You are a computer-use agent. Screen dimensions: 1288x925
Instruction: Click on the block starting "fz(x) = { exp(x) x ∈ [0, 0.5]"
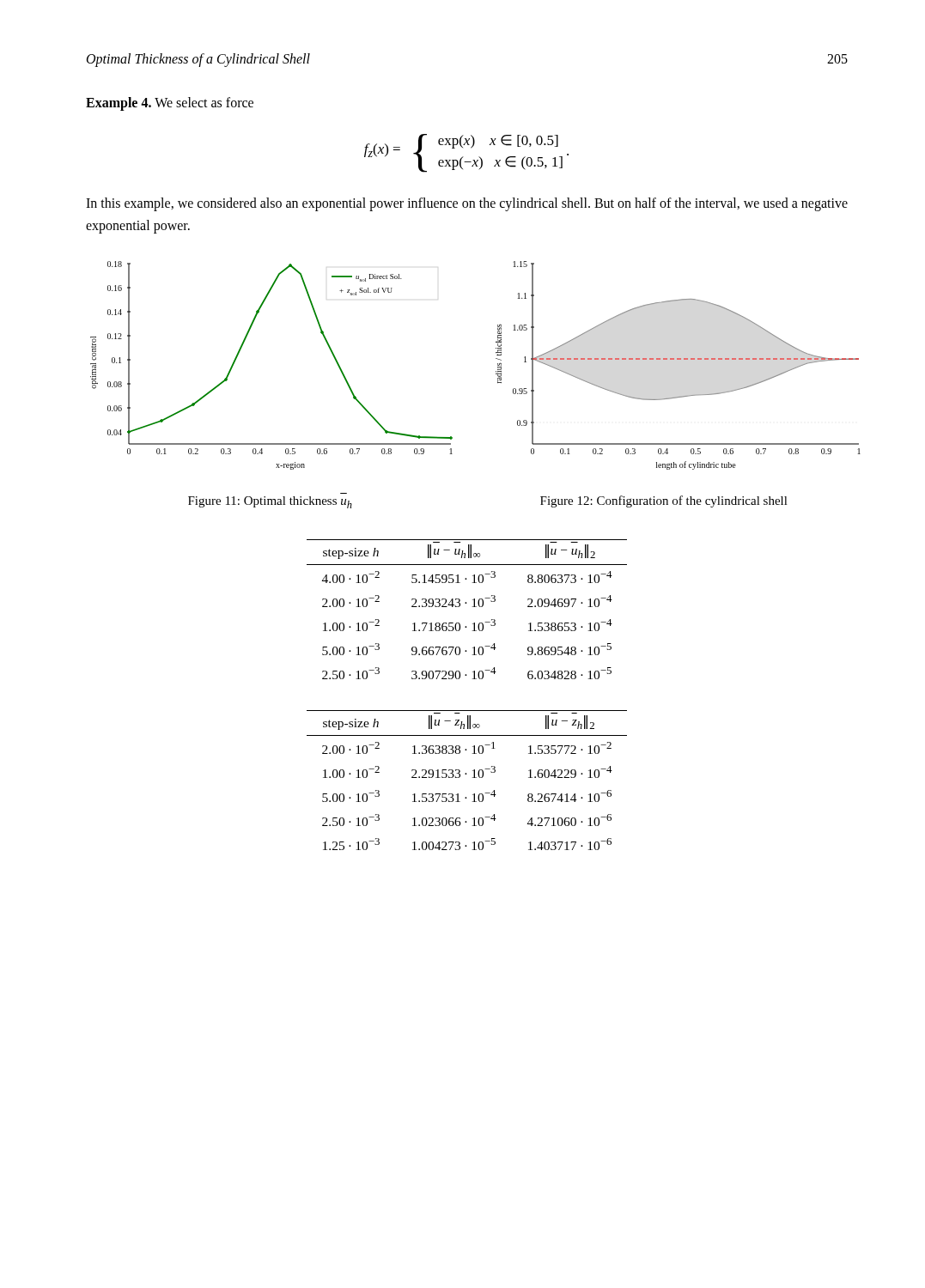(467, 151)
